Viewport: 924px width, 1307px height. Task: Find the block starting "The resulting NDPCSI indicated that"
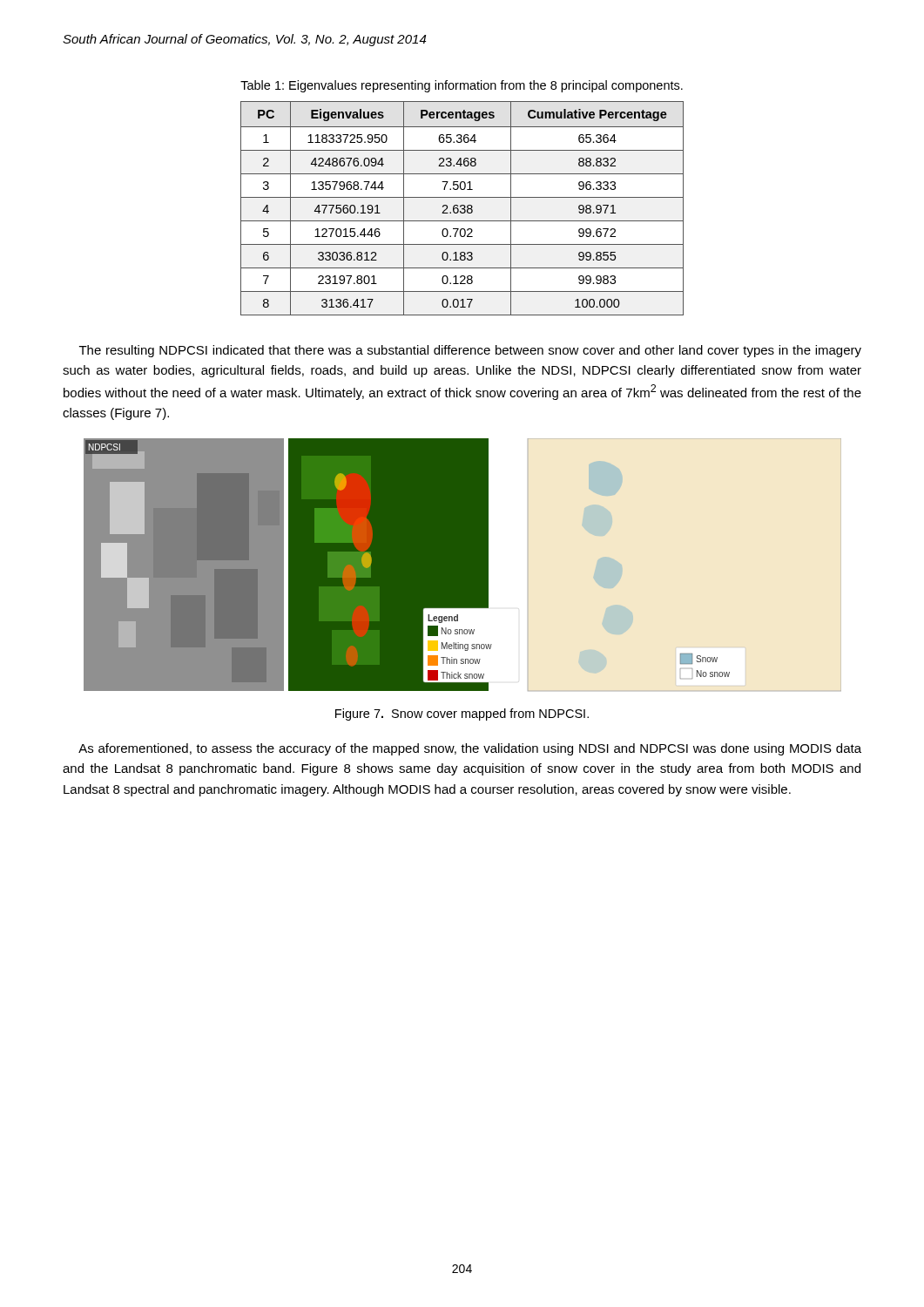click(462, 381)
